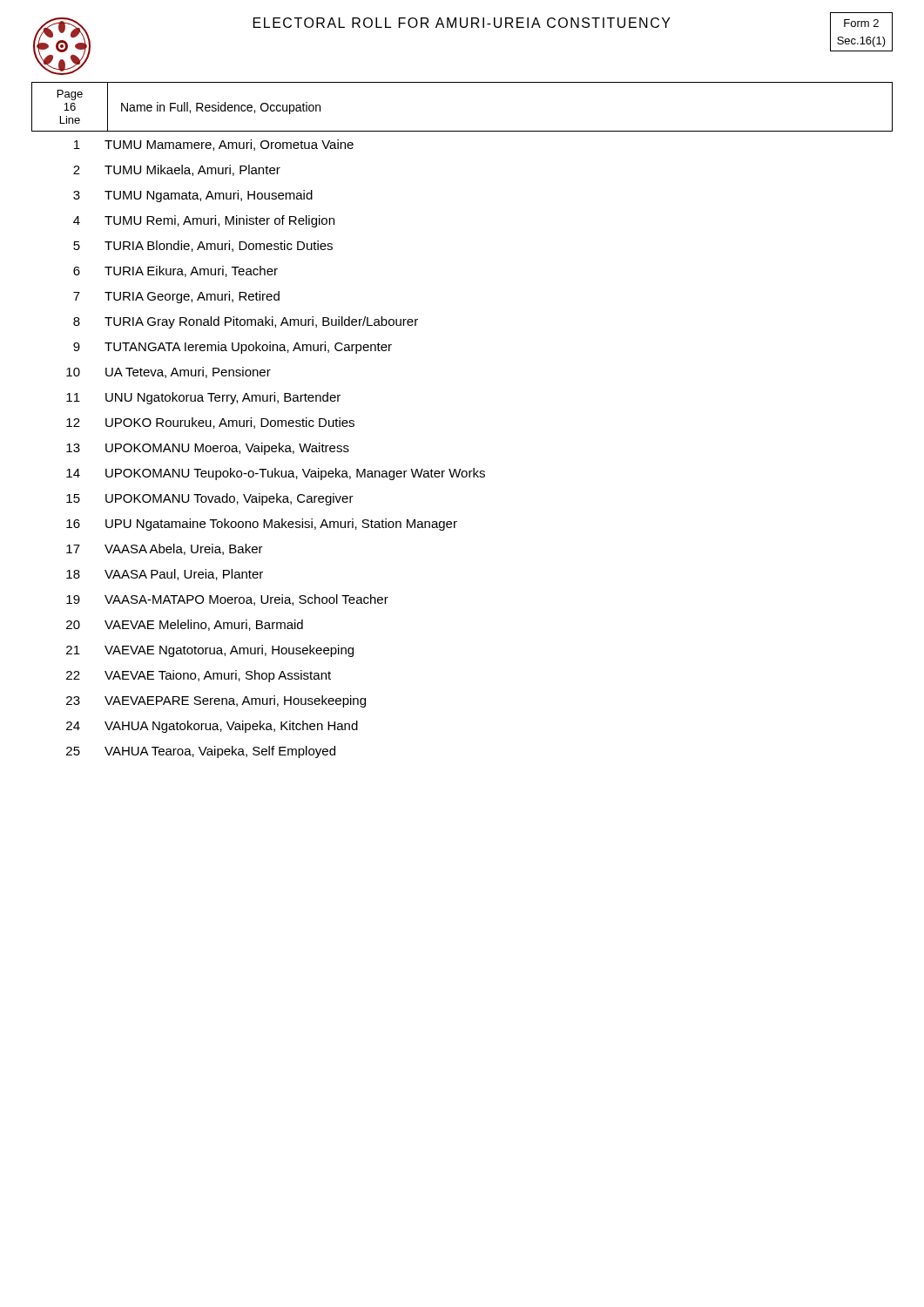Viewport: 924px width, 1307px height.
Task: Find the passage starting "8 TURIA Gray Ronald Pitomaki, Amuri, Builder/Labourer"
Action: click(246, 322)
